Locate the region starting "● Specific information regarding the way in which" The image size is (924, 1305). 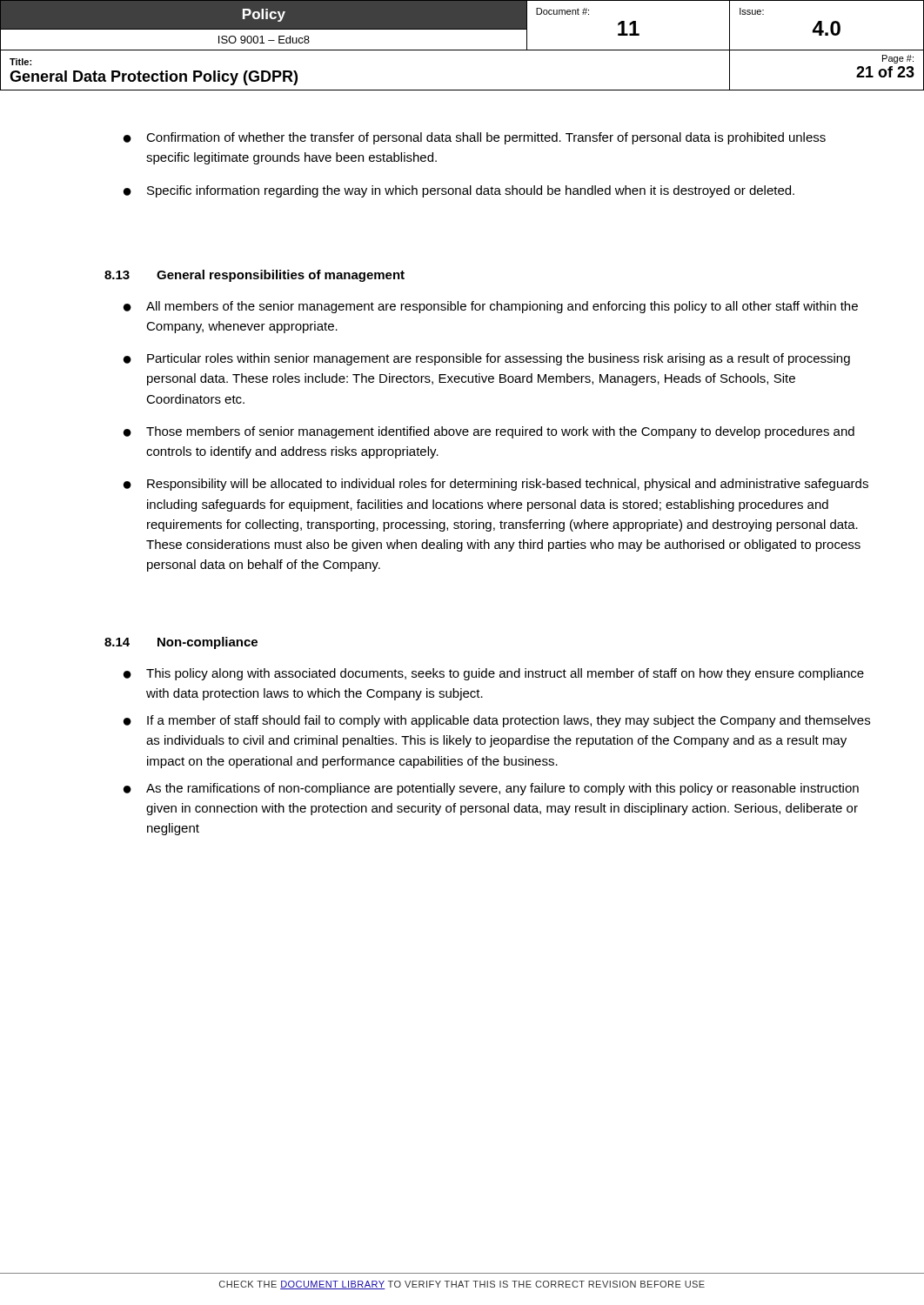click(x=497, y=191)
